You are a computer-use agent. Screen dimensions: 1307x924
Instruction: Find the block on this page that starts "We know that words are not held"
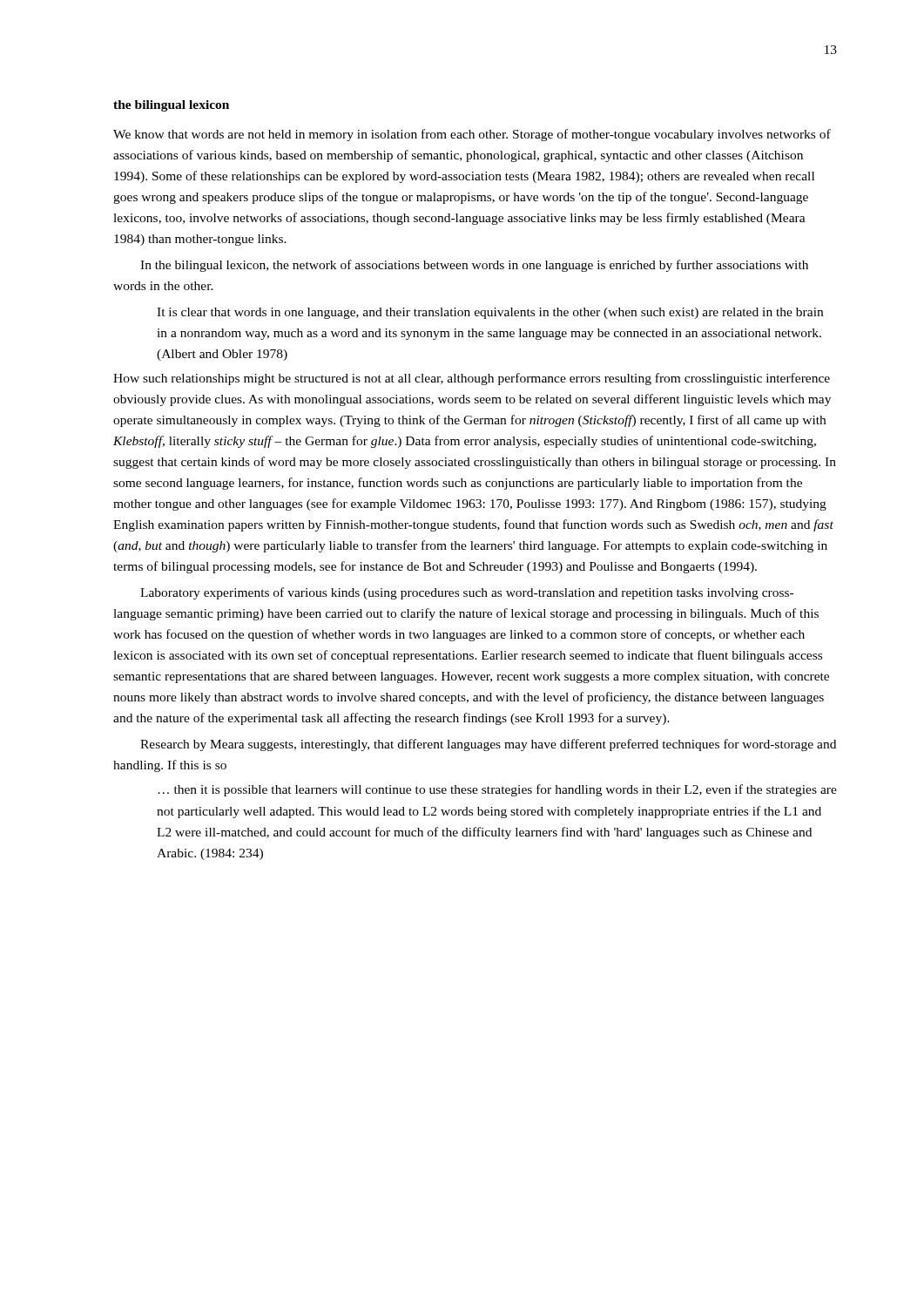pos(475,187)
